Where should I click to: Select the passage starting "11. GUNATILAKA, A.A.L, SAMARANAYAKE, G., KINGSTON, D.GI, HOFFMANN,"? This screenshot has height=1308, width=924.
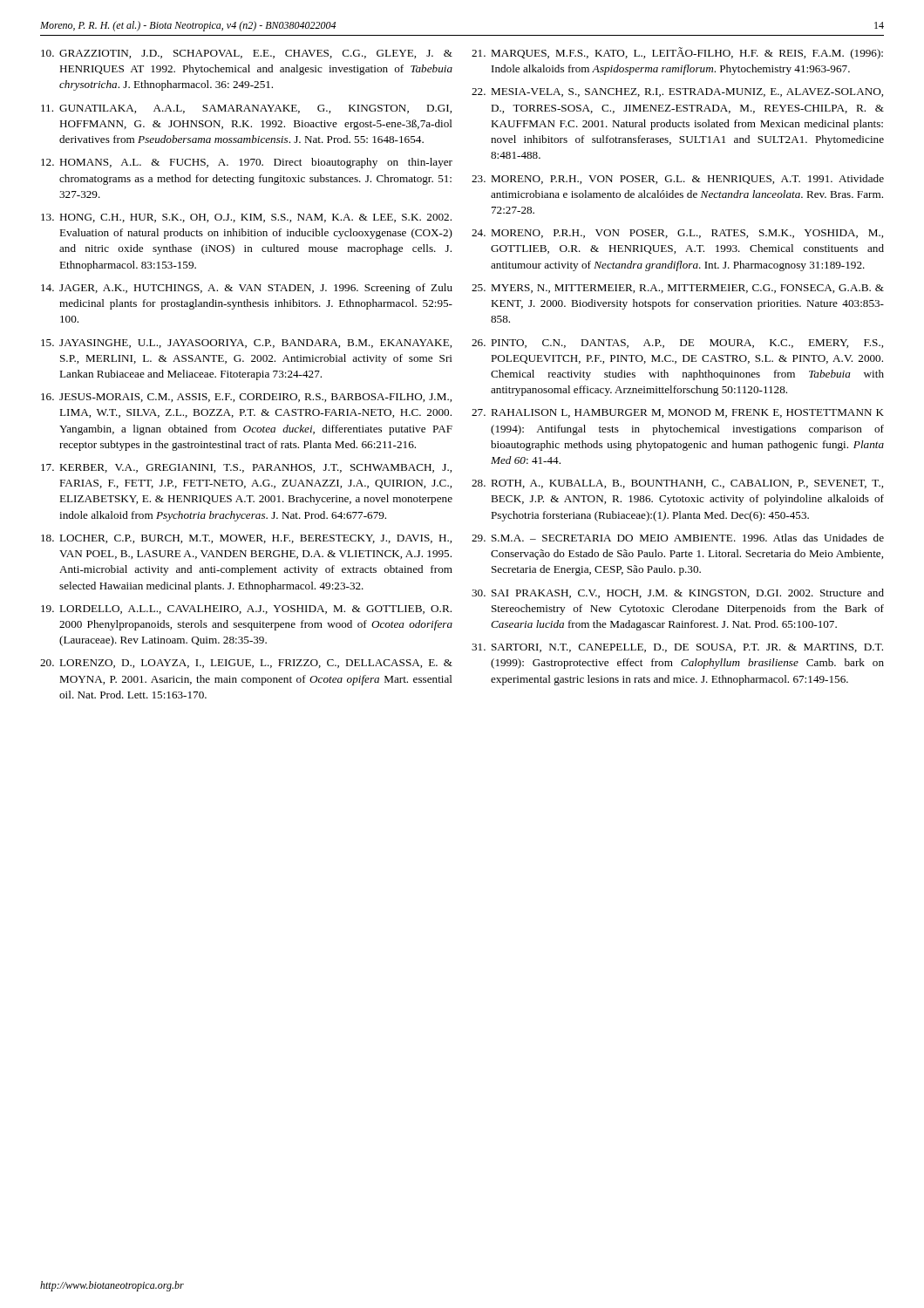(246, 124)
